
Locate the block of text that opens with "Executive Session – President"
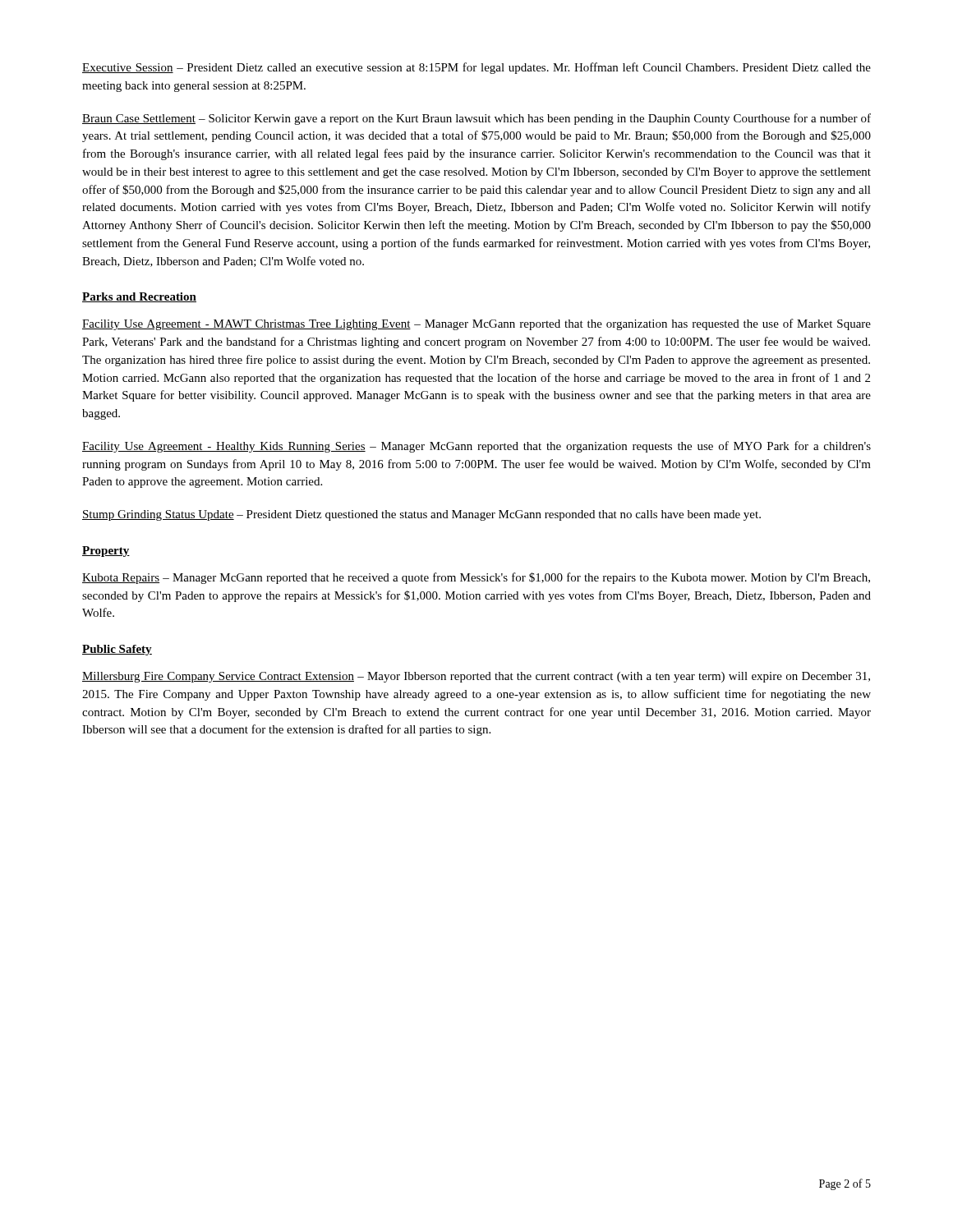click(x=476, y=76)
